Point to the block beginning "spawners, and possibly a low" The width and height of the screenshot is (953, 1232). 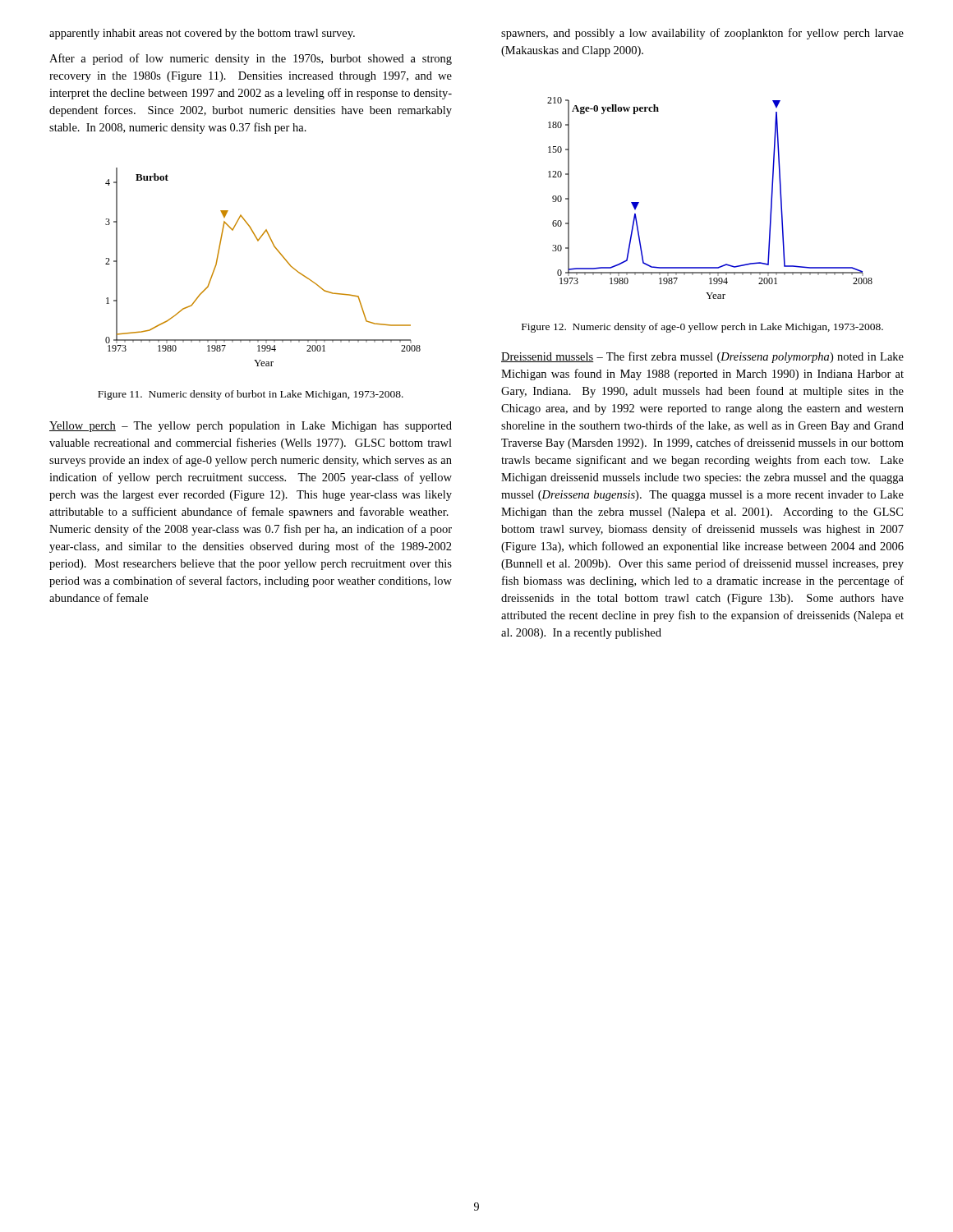point(702,42)
